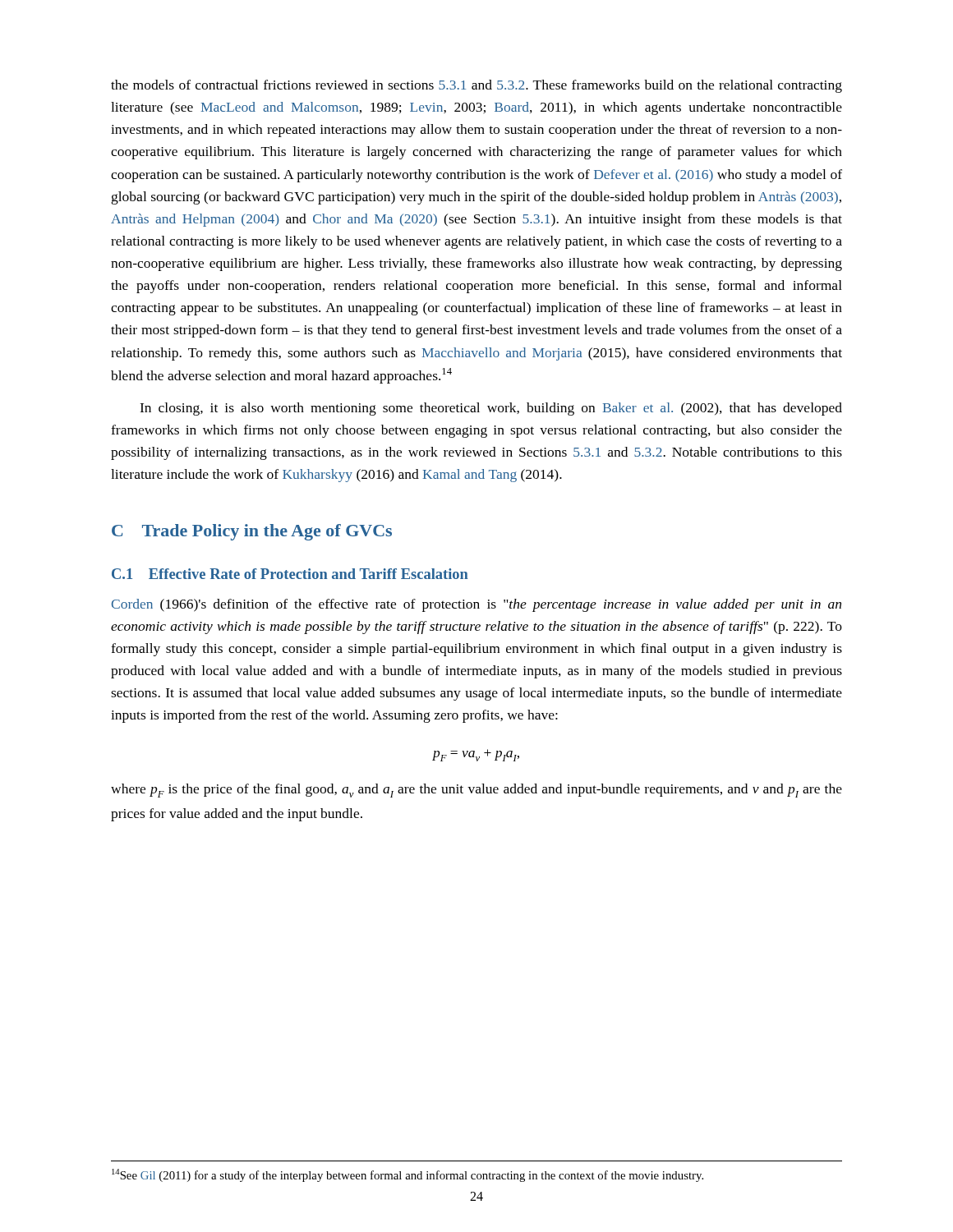Screen dimensions: 1232x953
Task: Navigate to the element starting "In closing, it is also worth mentioning"
Action: (x=476, y=440)
